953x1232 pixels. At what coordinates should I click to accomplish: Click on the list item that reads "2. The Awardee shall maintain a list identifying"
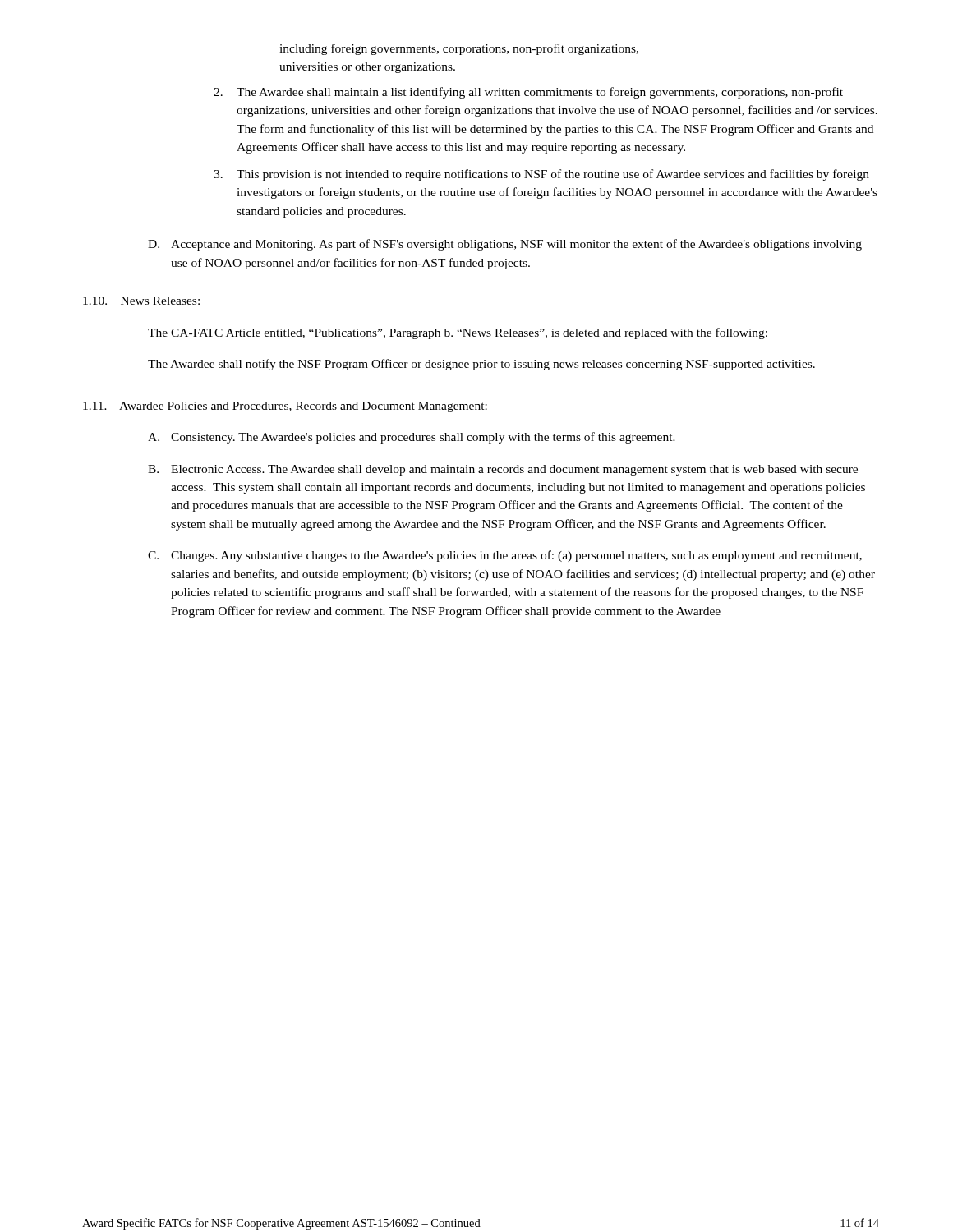click(546, 120)
